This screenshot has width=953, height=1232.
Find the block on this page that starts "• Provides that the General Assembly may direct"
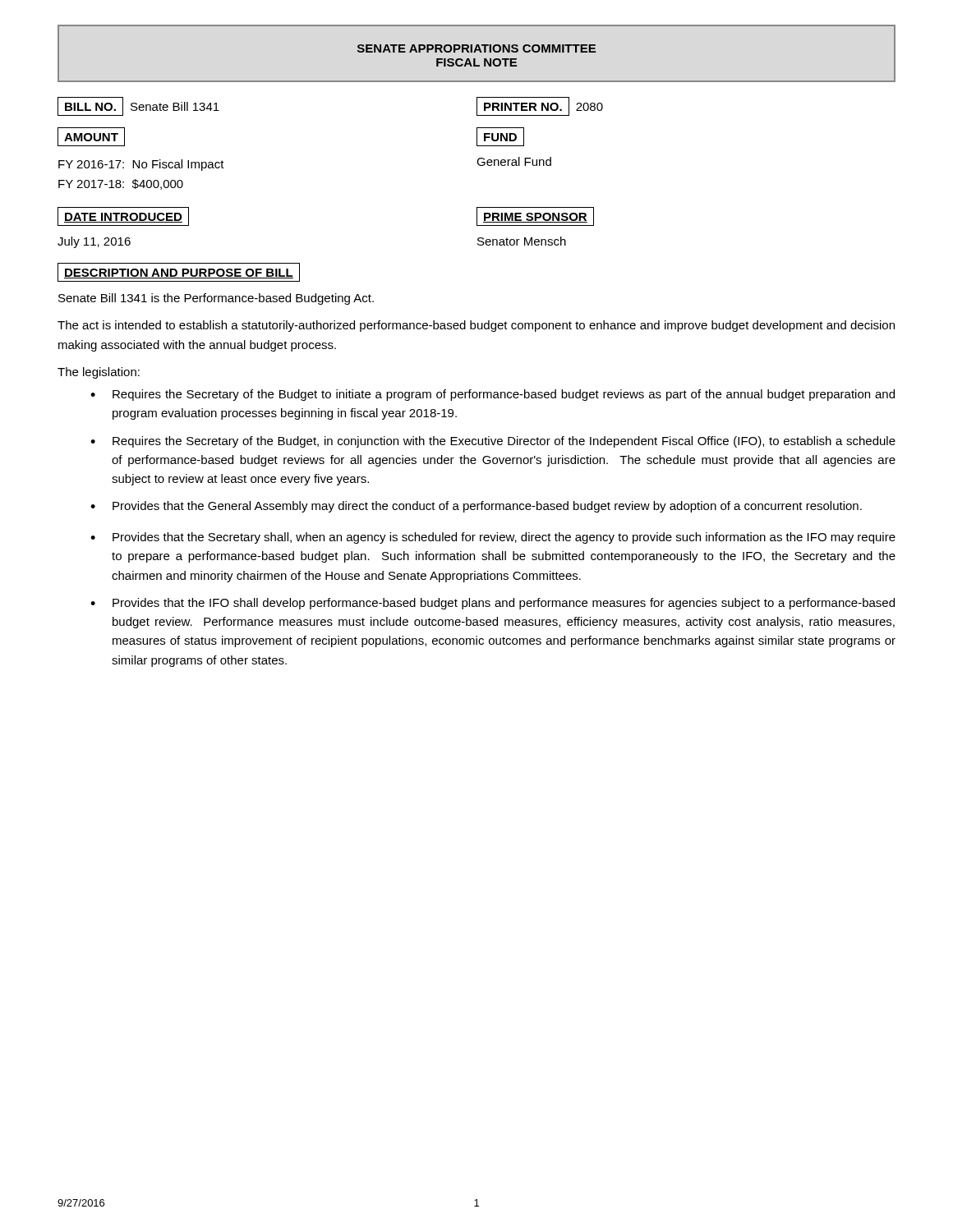click(x=493, y=508)
